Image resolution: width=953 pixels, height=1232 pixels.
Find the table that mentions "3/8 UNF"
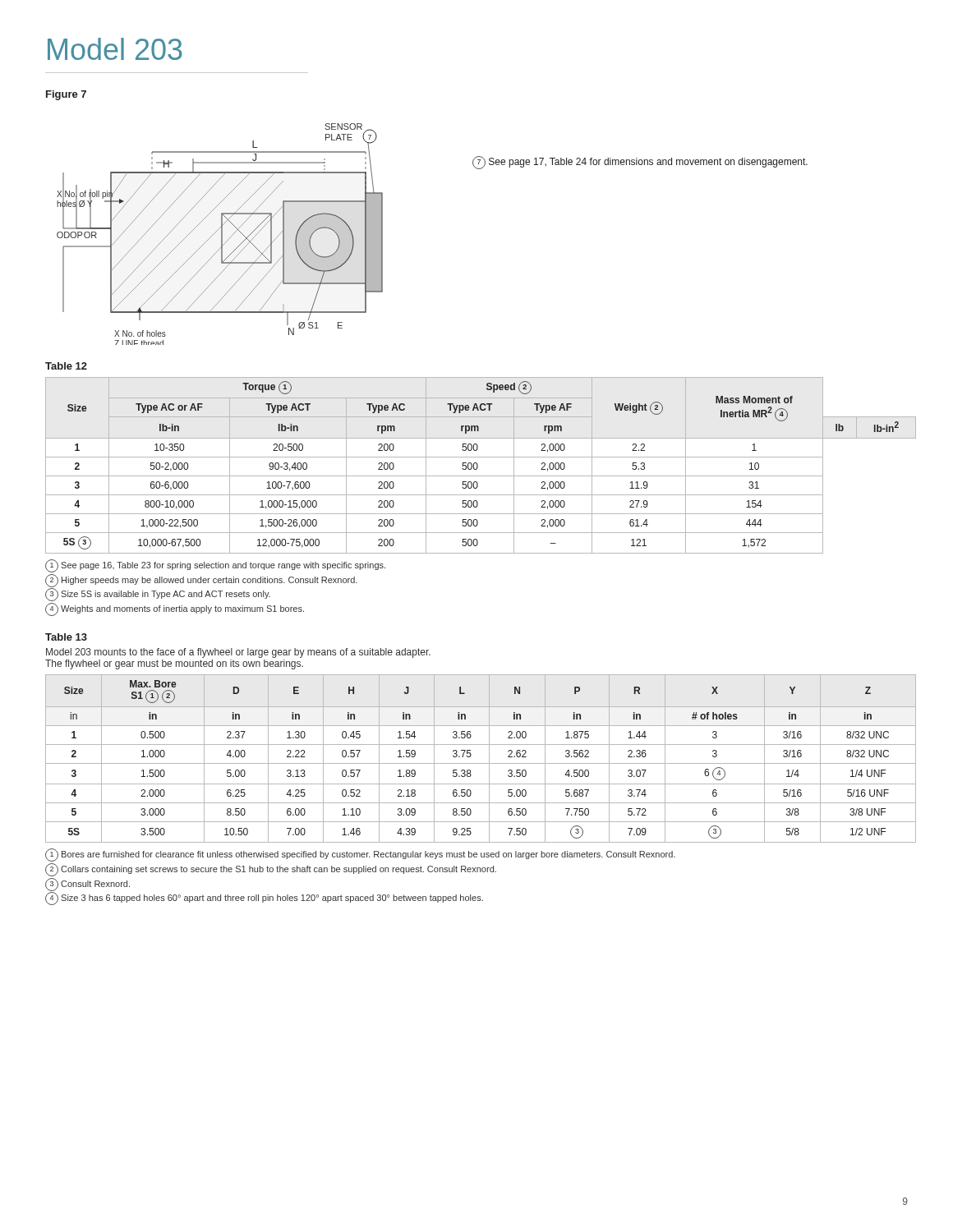pos(481,759)
